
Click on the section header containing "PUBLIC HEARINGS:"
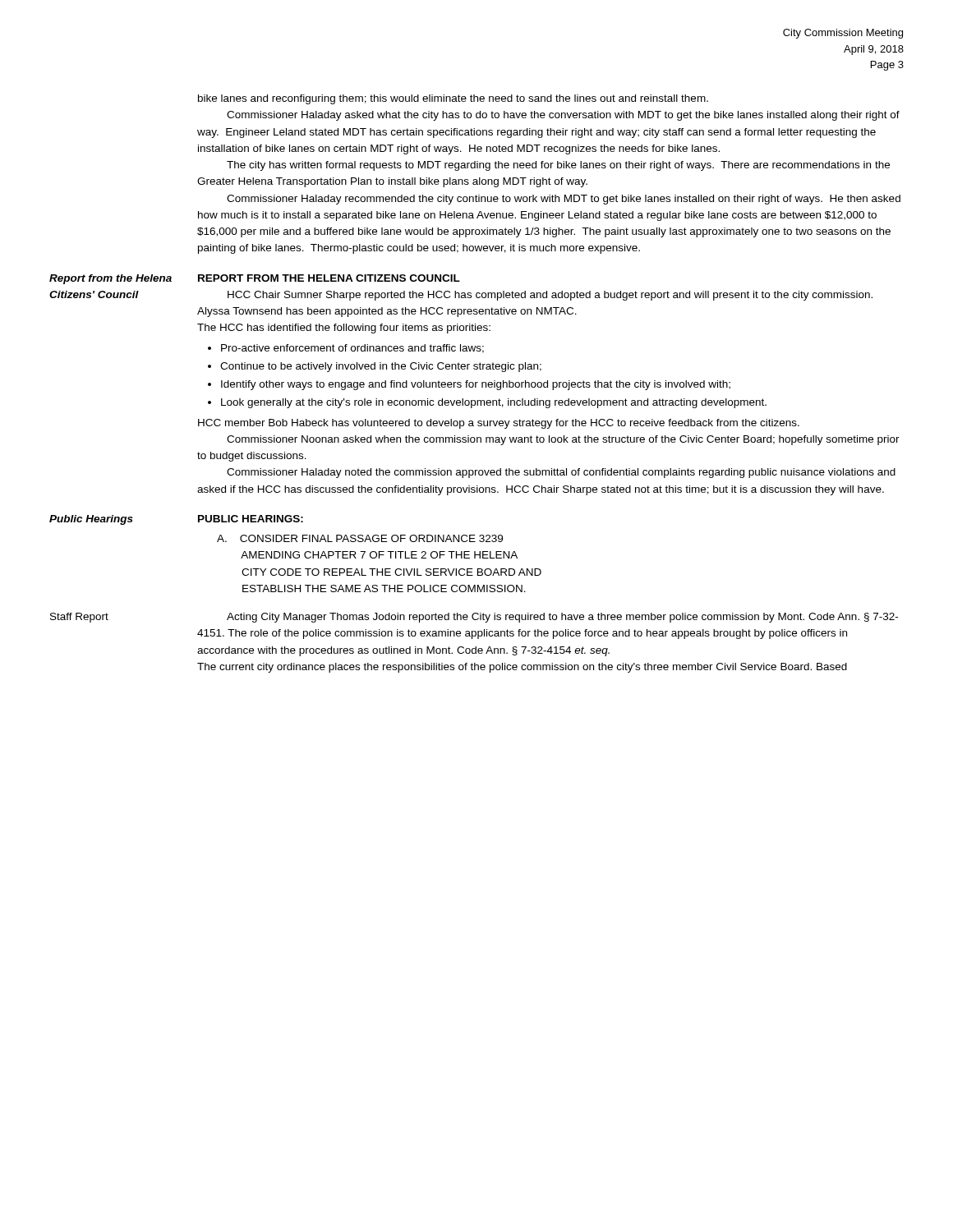pyautogui.click(x=250, y=518)
